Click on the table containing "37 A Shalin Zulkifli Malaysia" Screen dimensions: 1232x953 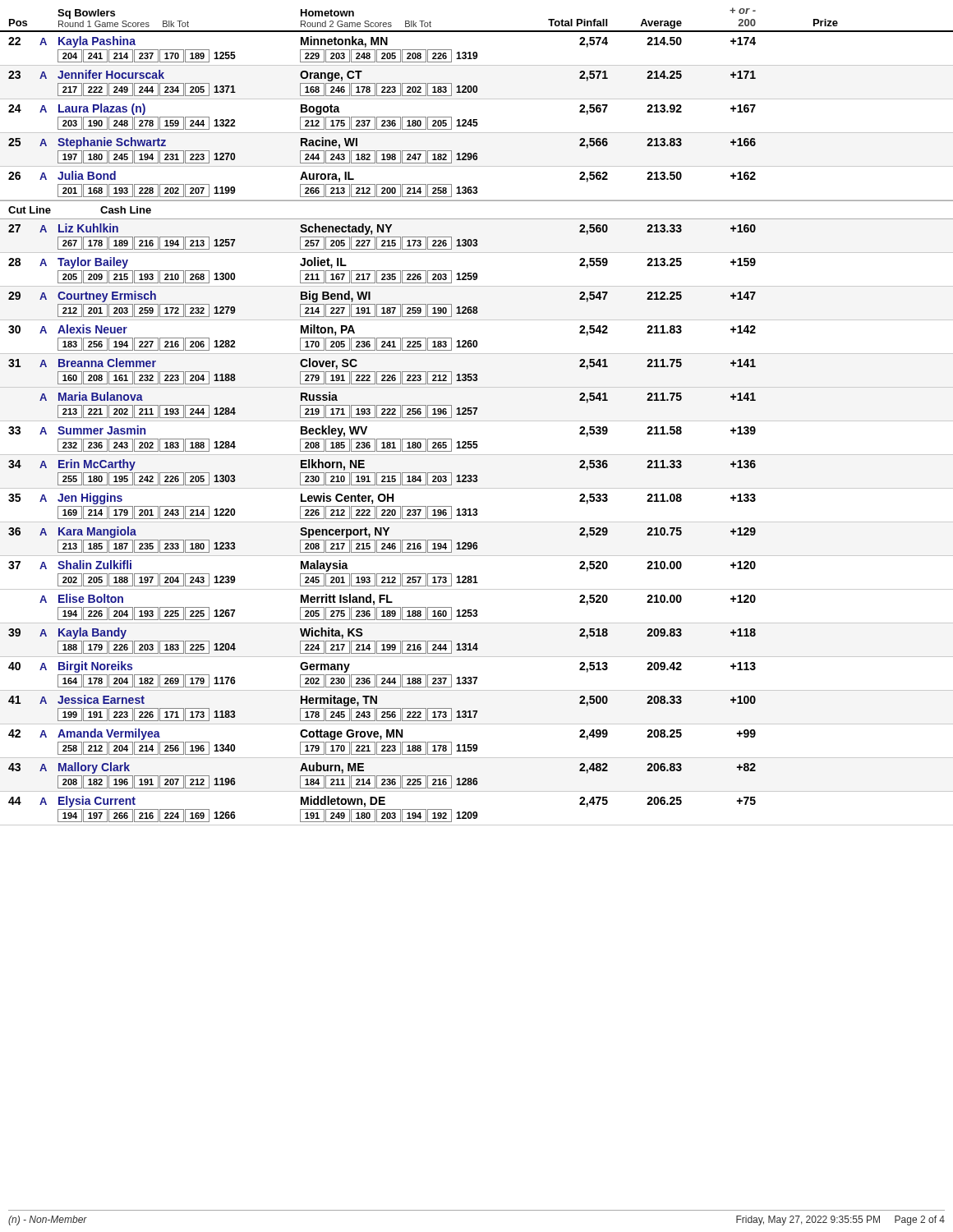coord(476,573)
